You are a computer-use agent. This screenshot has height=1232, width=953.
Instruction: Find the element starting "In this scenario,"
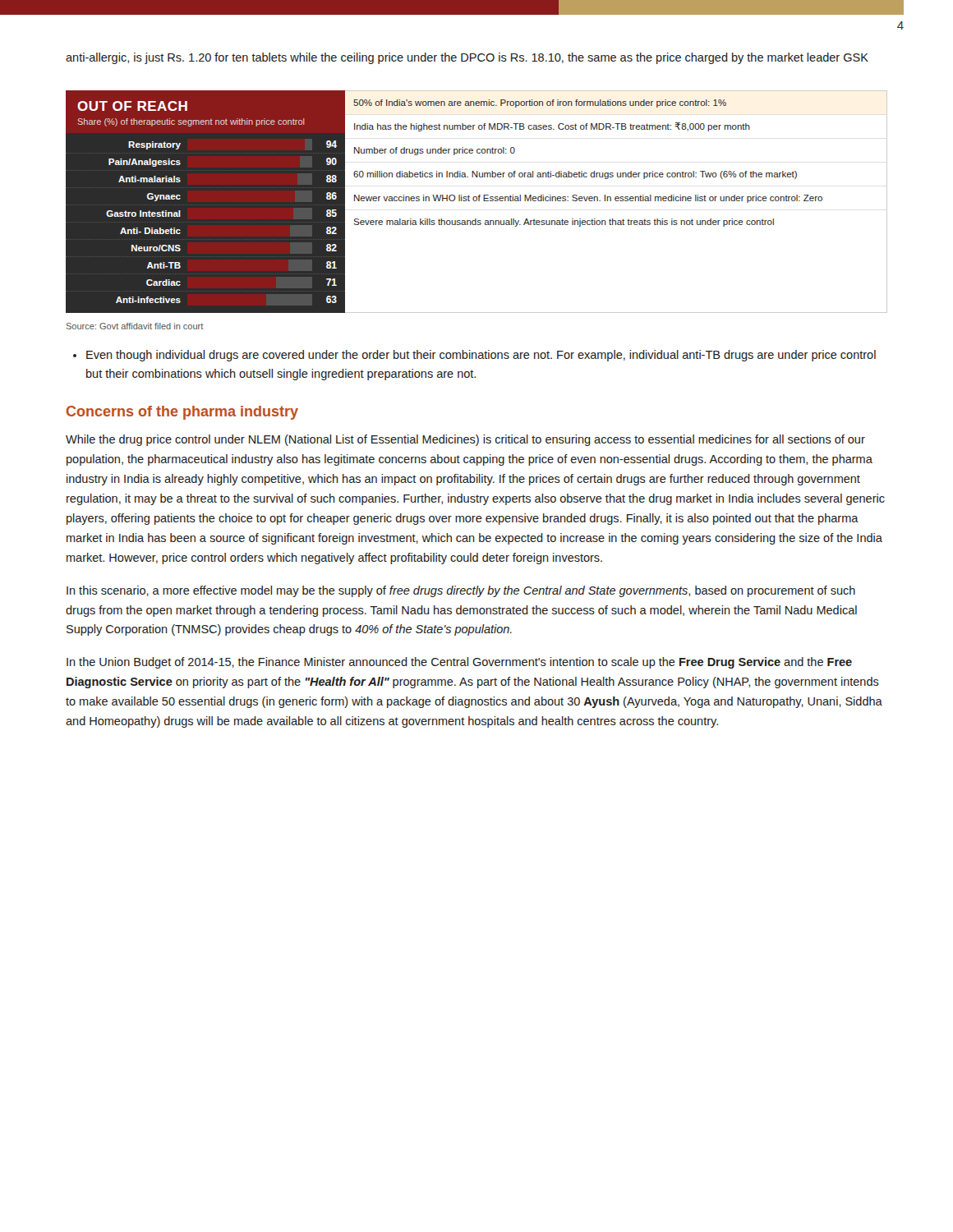(x=461, y=610)
